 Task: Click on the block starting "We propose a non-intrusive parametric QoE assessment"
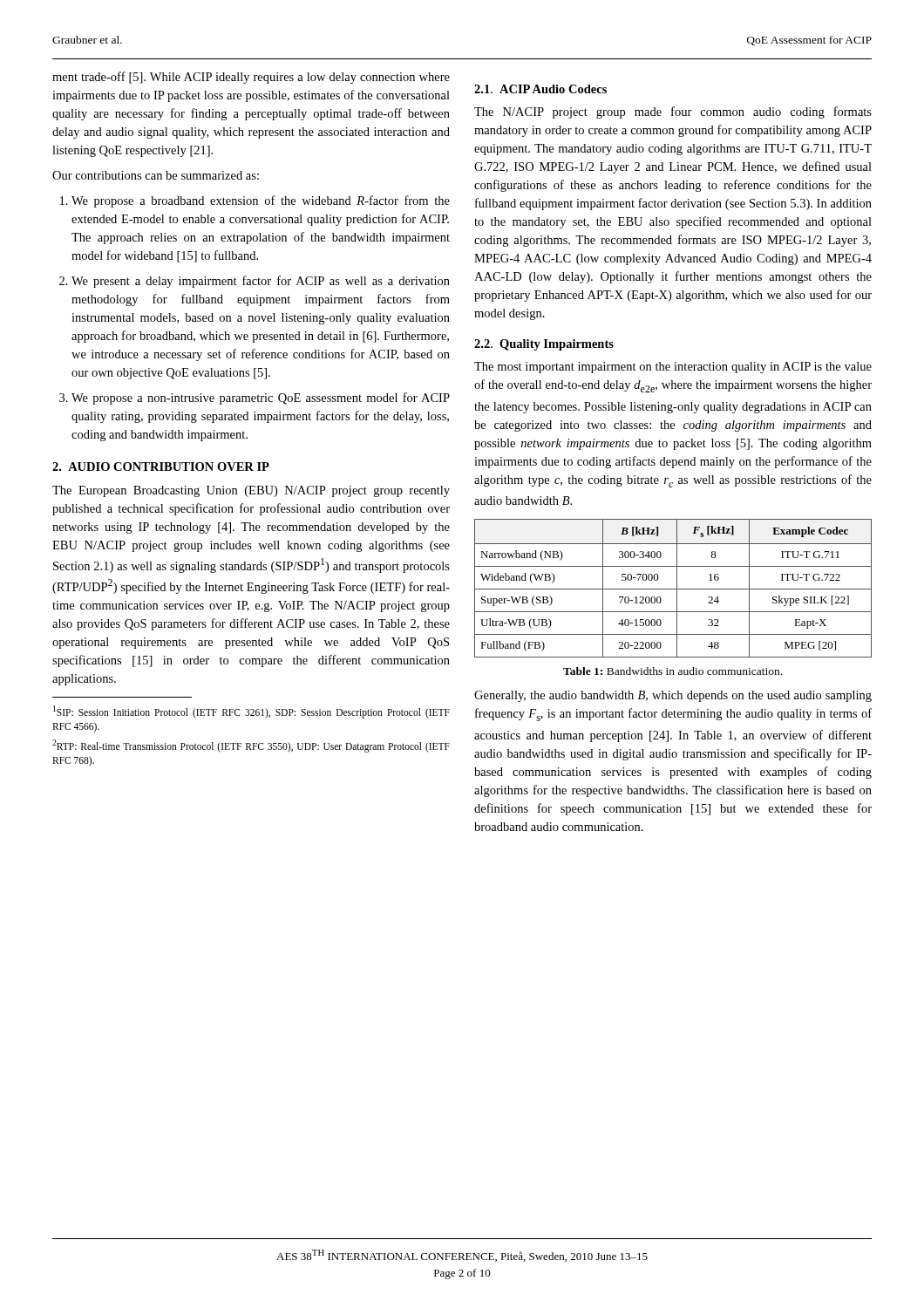(x=261, y=417)
